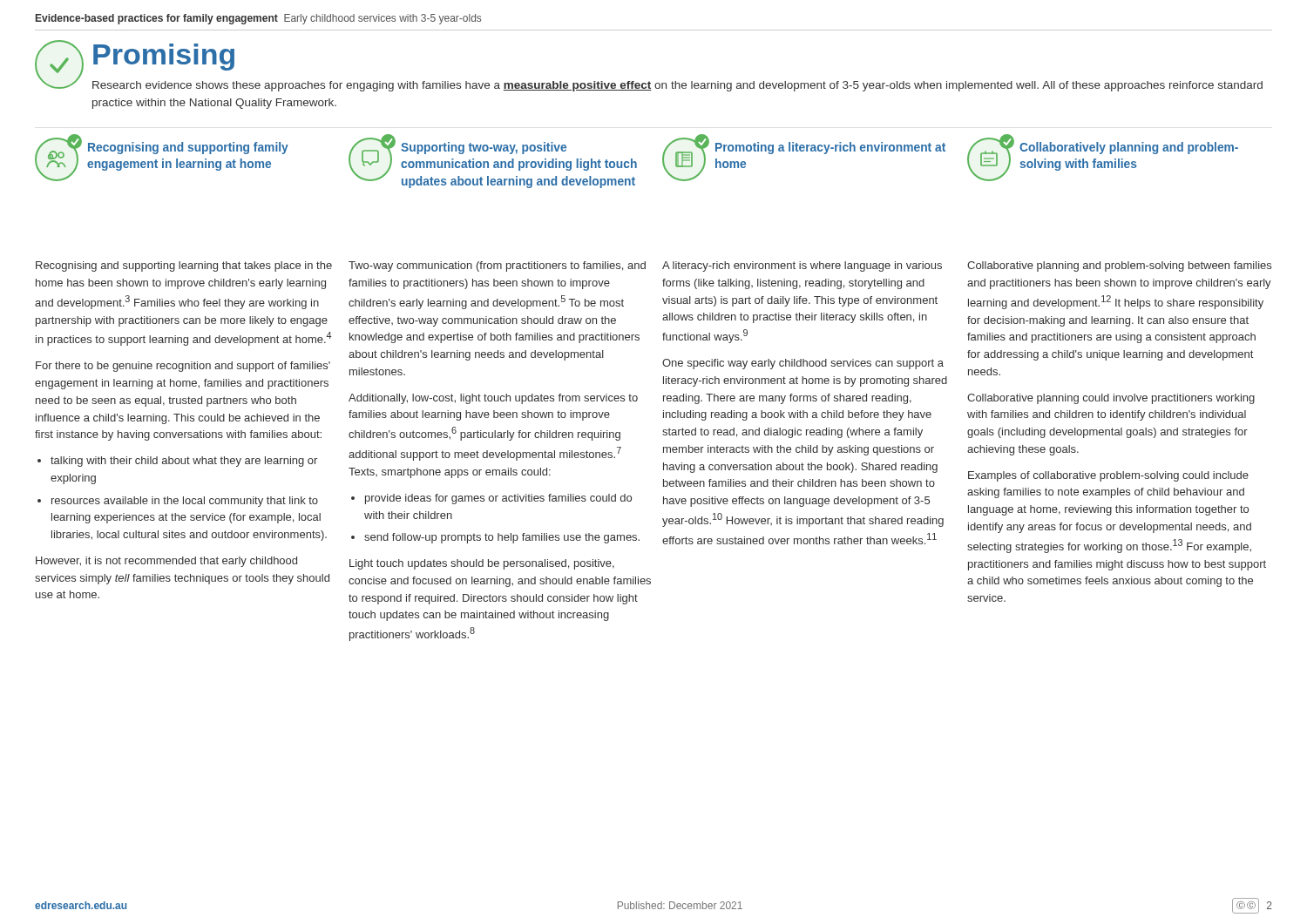Image resolution: width=1307 pixels, height=924 pixels.
Task: Locate the element starting "Recognising and supporting family engagement in"
Action: [183, 159]
